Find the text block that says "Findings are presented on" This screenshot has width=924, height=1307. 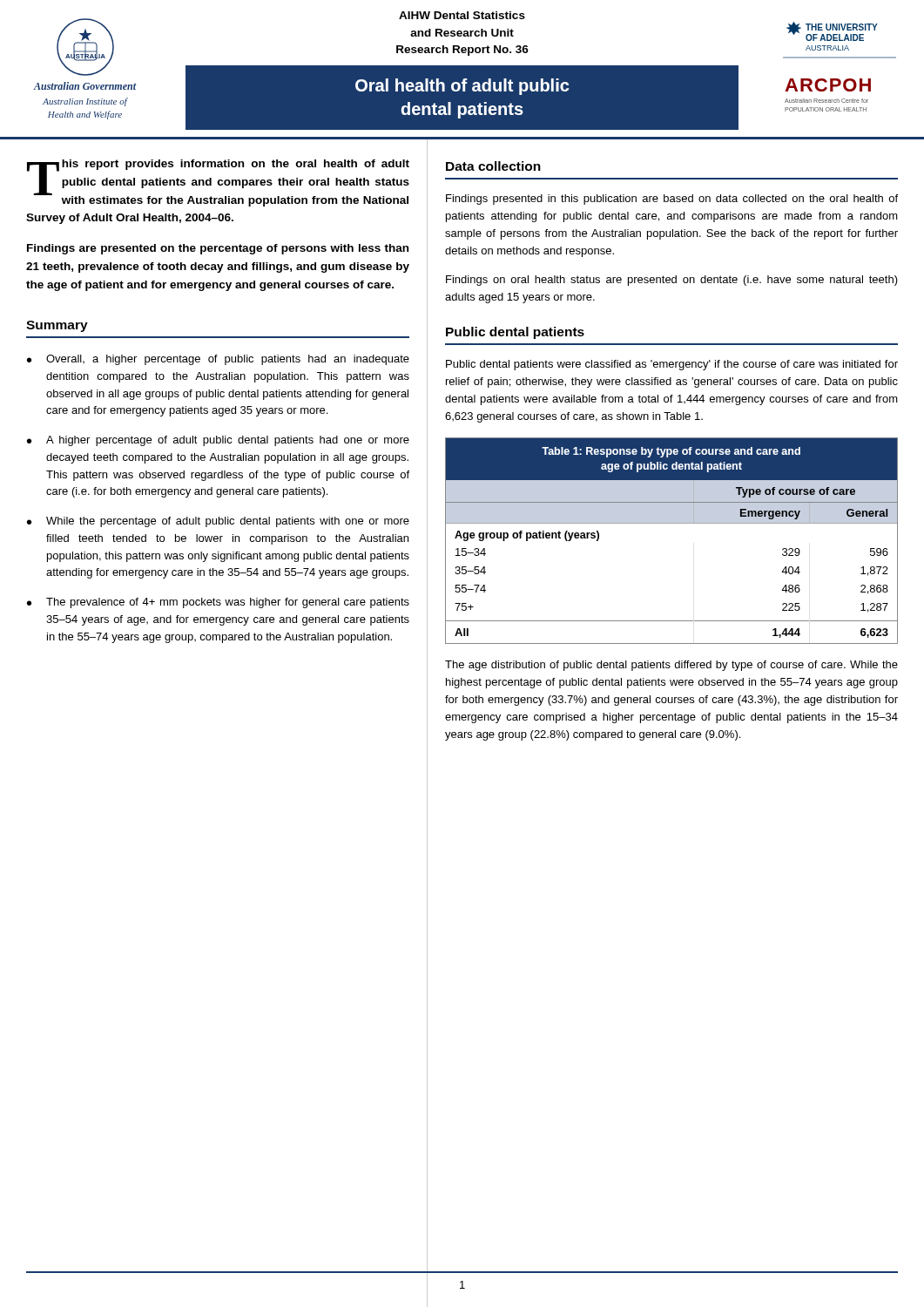tap(218, 266)
